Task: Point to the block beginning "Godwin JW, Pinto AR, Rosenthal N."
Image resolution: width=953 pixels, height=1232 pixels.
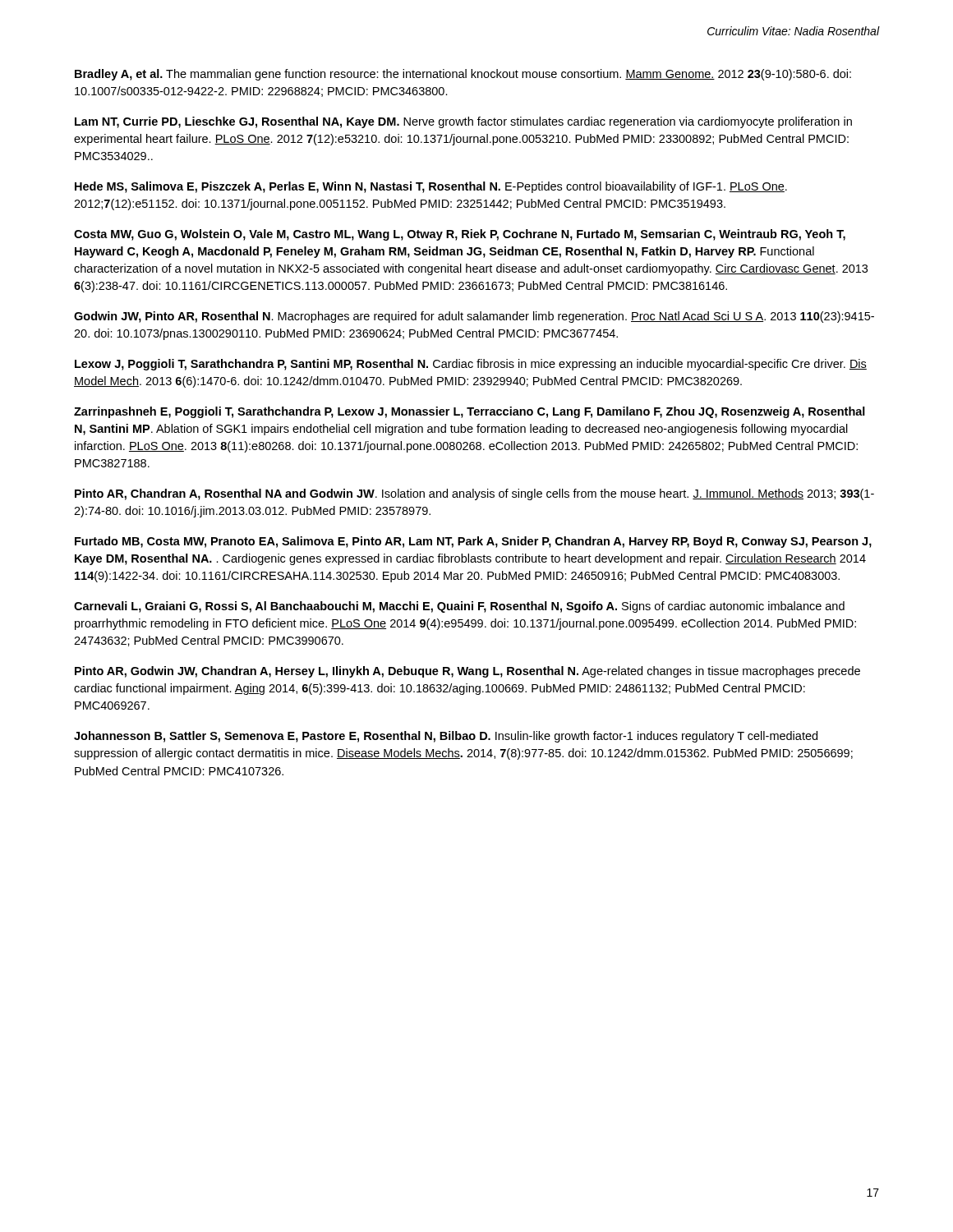Action: (x=474, y=325)
